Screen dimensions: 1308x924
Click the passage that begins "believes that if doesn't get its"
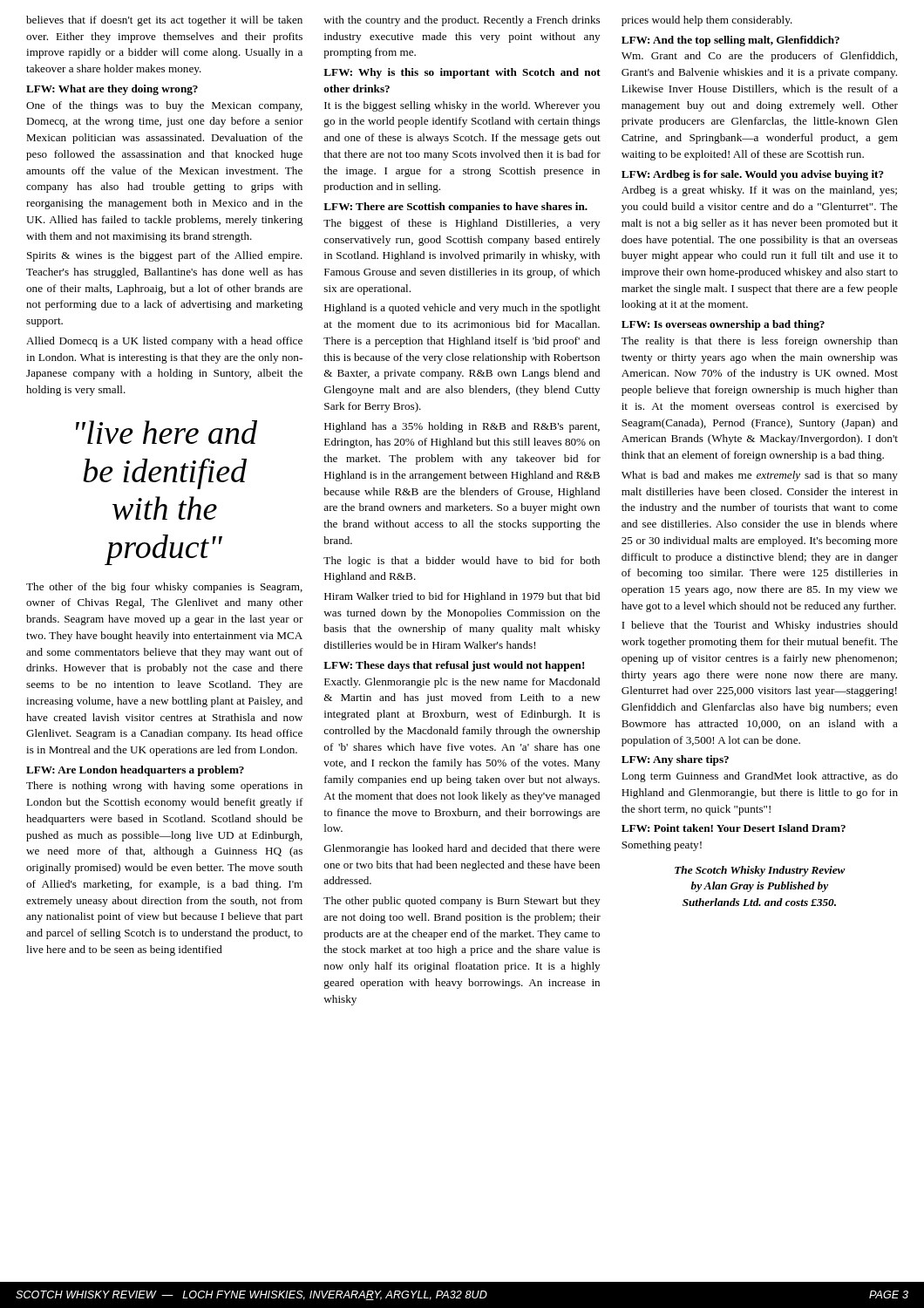coord(164,205)
